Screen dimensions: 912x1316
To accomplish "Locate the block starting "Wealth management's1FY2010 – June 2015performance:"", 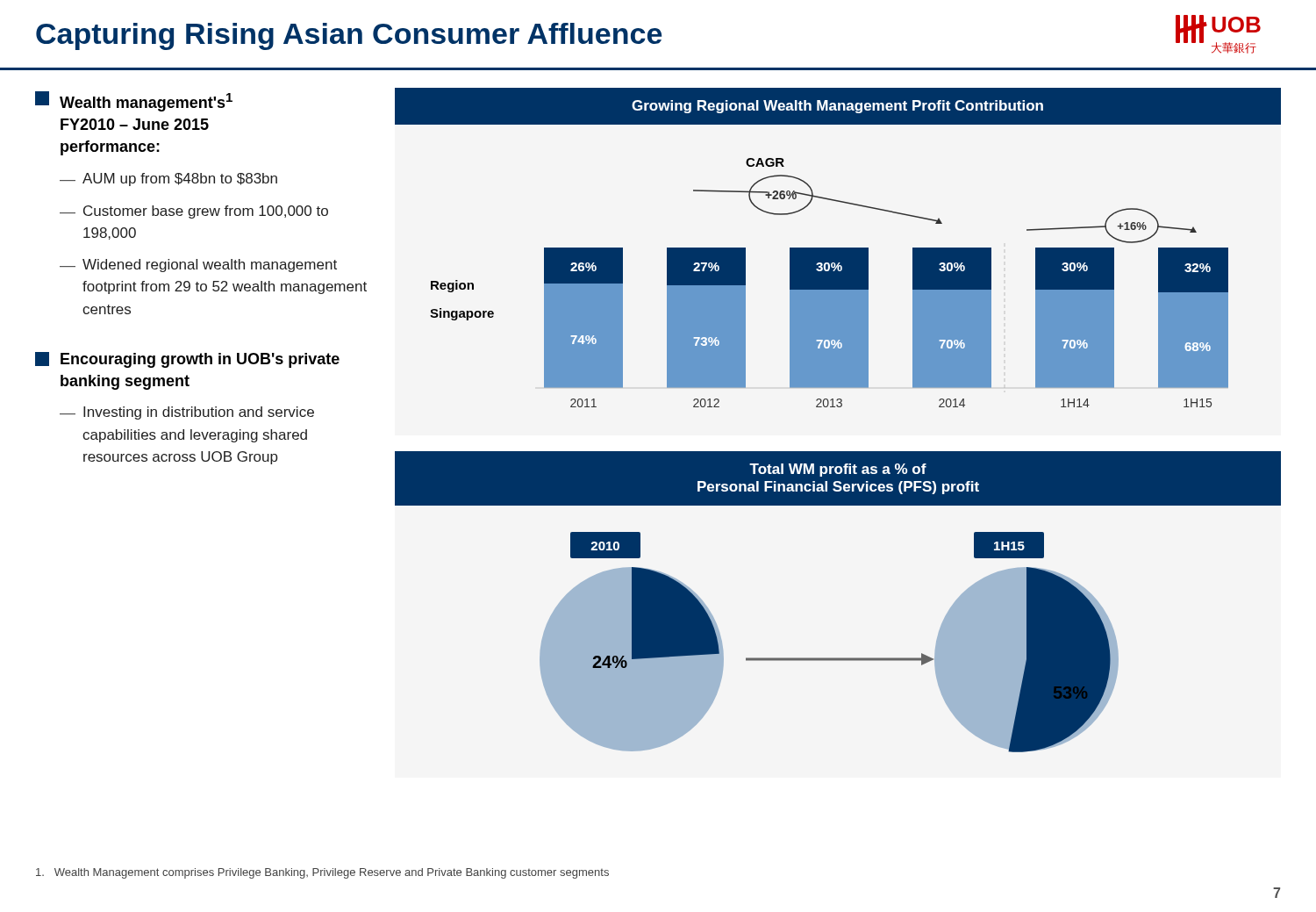I will pyautogui.click(x=202, y=204).
